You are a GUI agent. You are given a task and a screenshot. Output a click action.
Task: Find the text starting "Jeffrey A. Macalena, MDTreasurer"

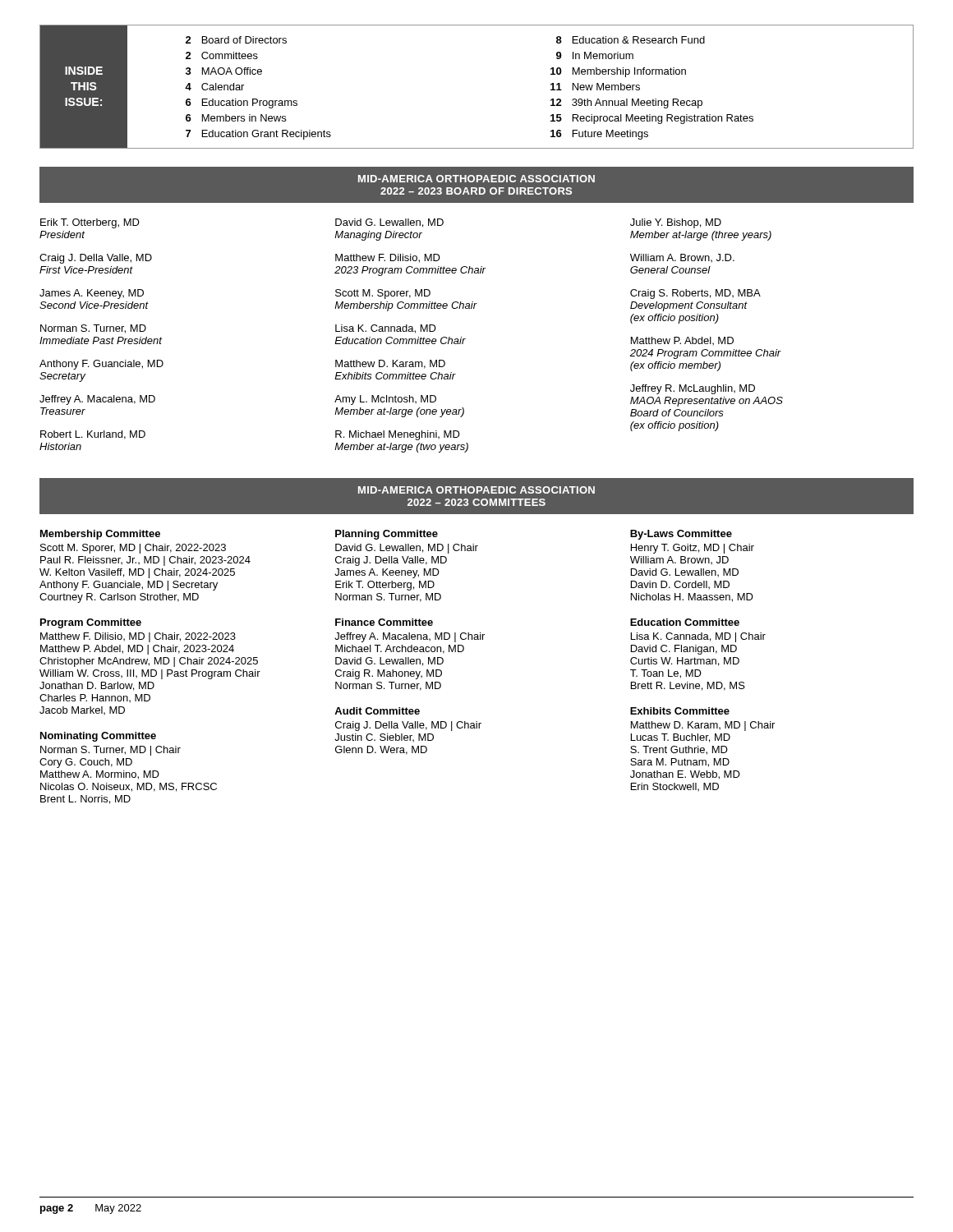tap(98, 405)
